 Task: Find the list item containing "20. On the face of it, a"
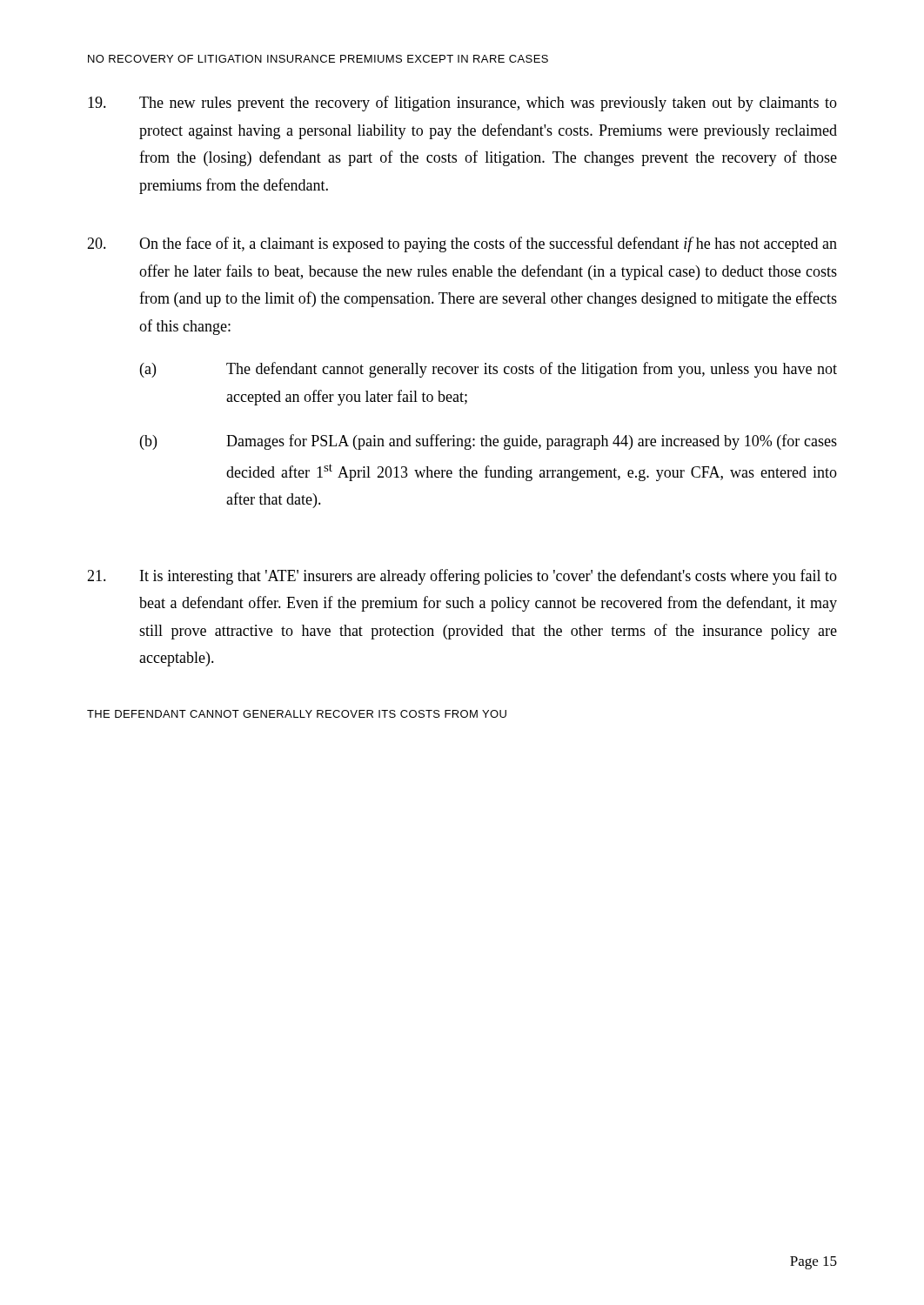coord(462,381)
